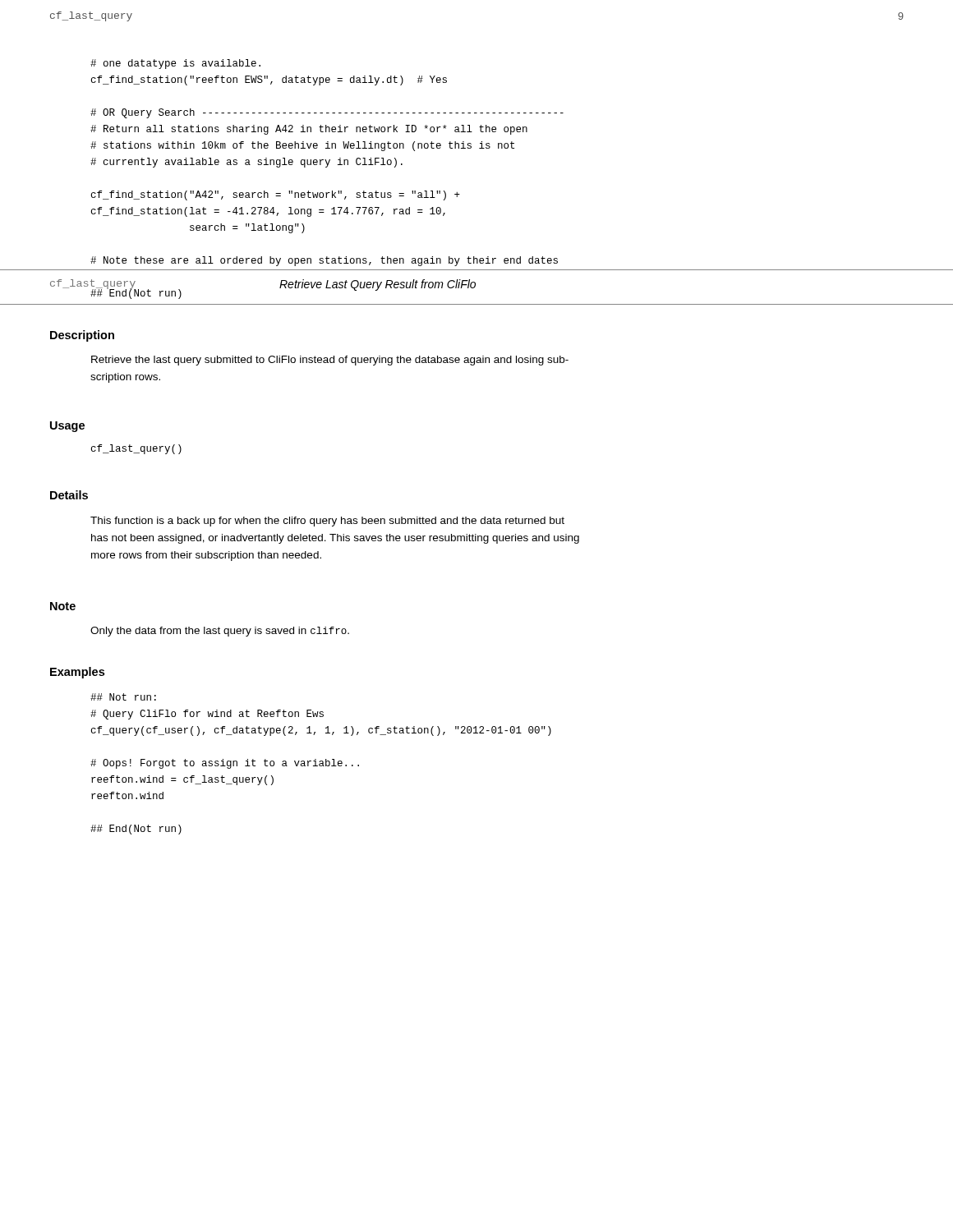Click on the region starting "Only the data"
The height and width of the screenshot is (1232, 953).
220,631
